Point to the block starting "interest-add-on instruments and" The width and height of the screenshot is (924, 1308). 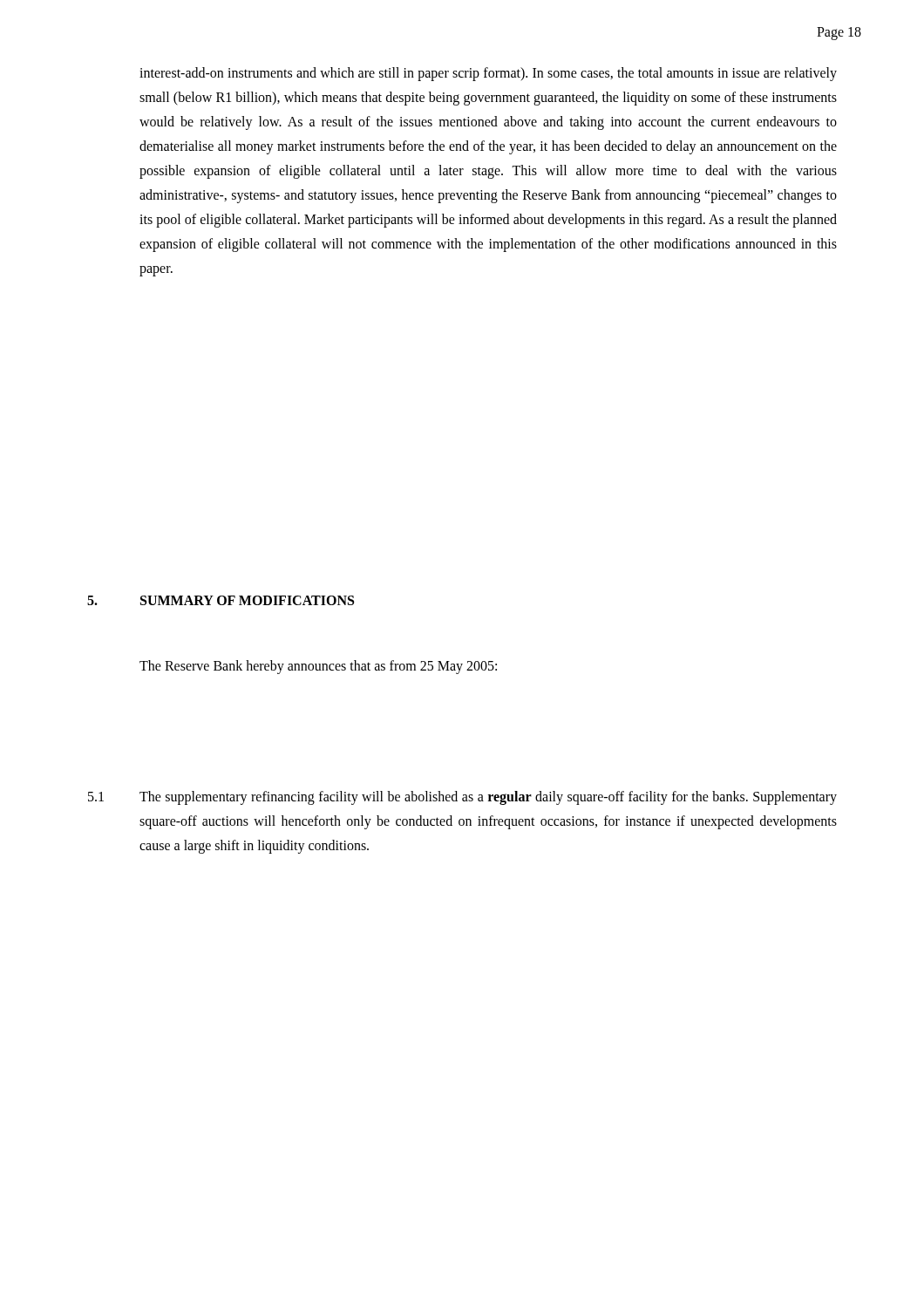point(488,170)
